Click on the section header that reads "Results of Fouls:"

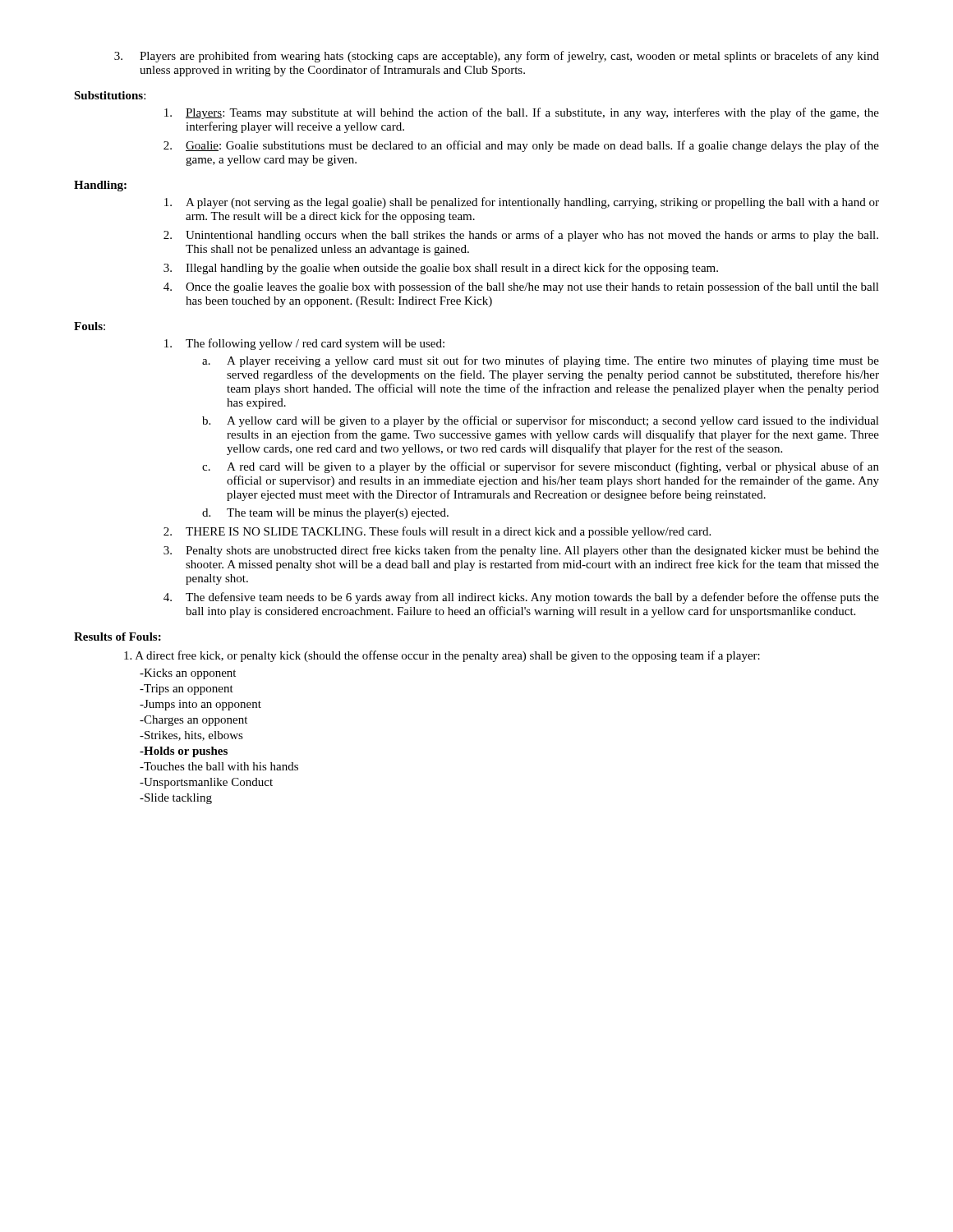click(118, 637)
